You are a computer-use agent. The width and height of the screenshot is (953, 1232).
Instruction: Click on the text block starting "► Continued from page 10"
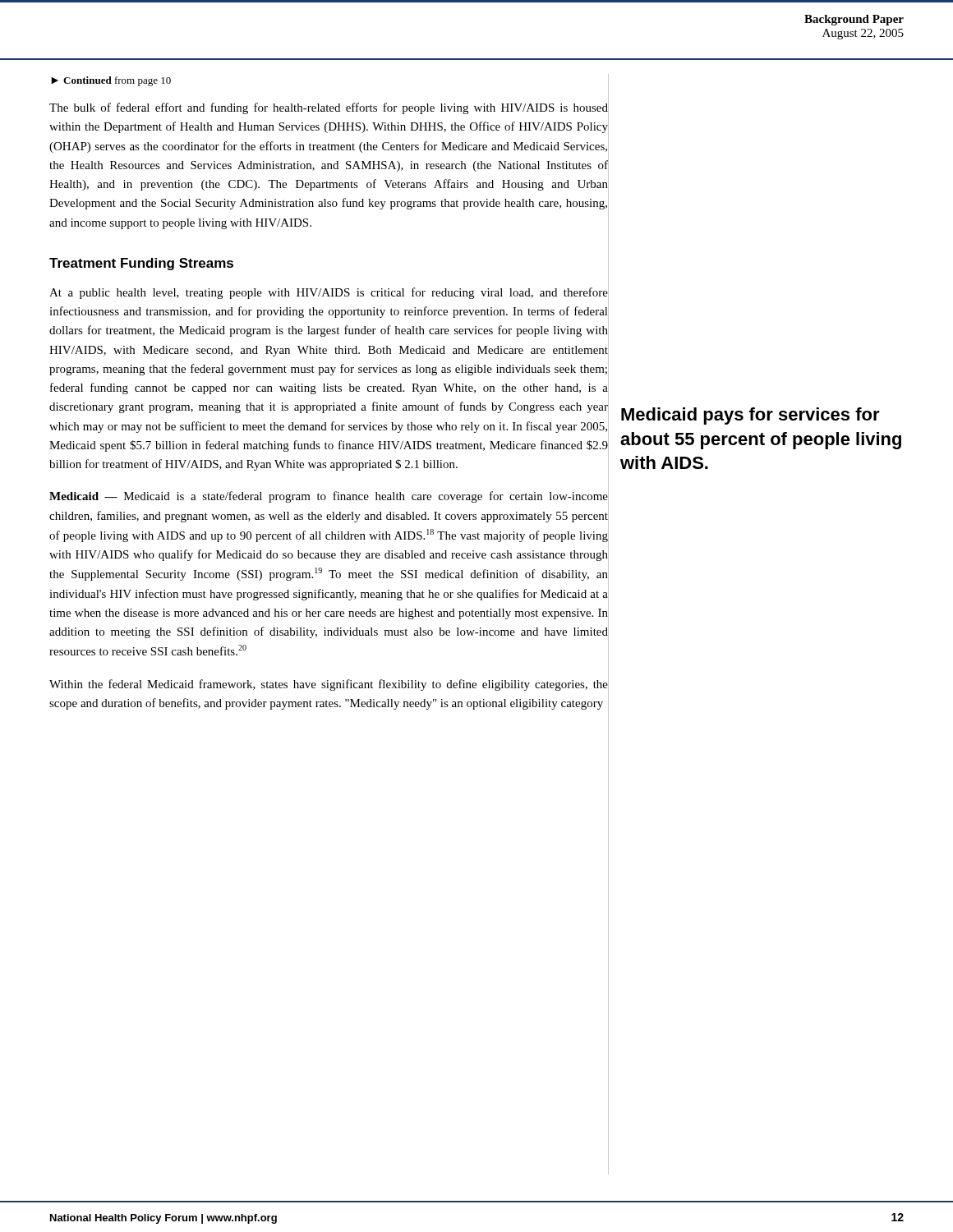tap(110, 80)
